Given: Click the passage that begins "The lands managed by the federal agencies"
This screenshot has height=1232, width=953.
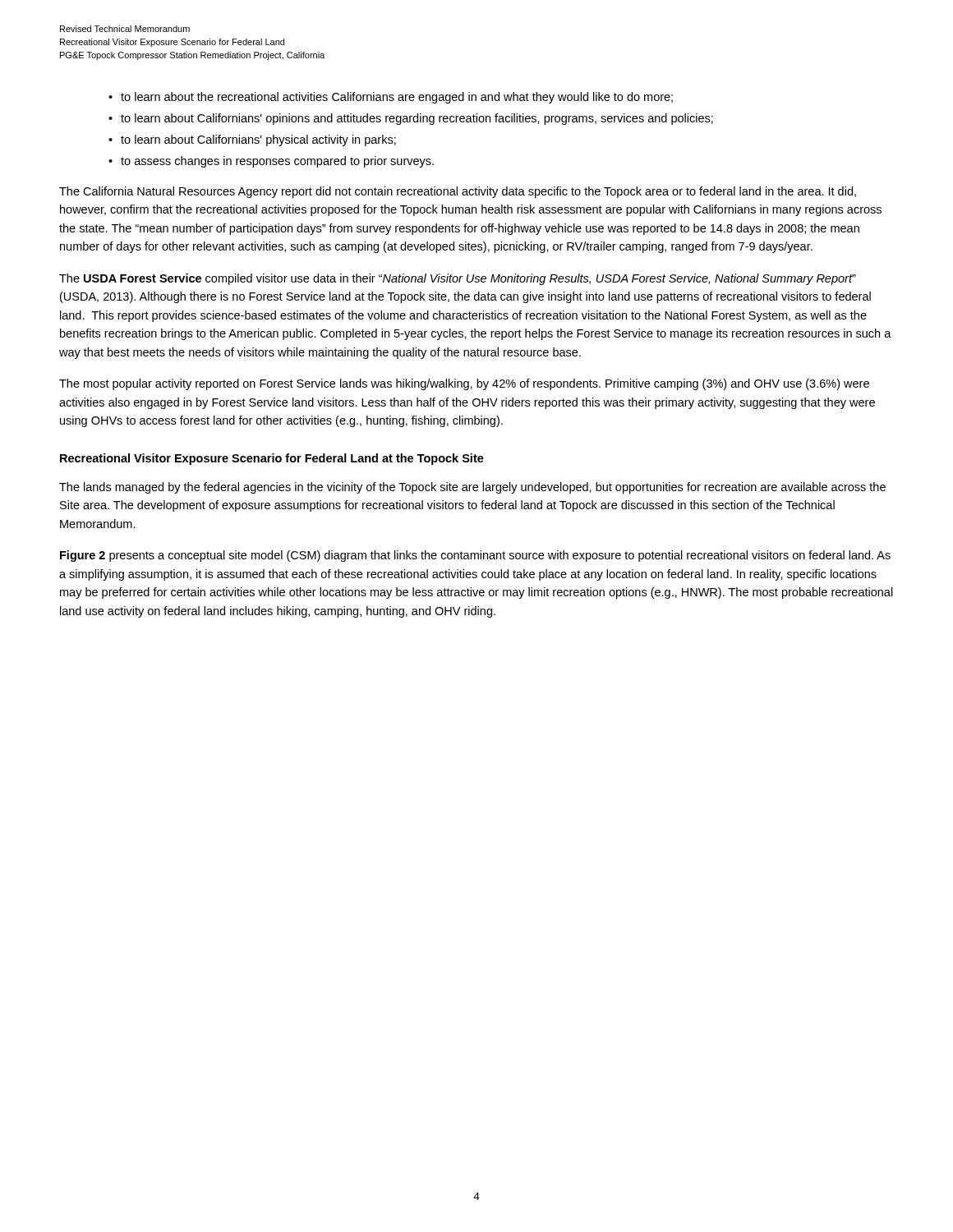Looking at the screenshot, I should coord(473,505).
